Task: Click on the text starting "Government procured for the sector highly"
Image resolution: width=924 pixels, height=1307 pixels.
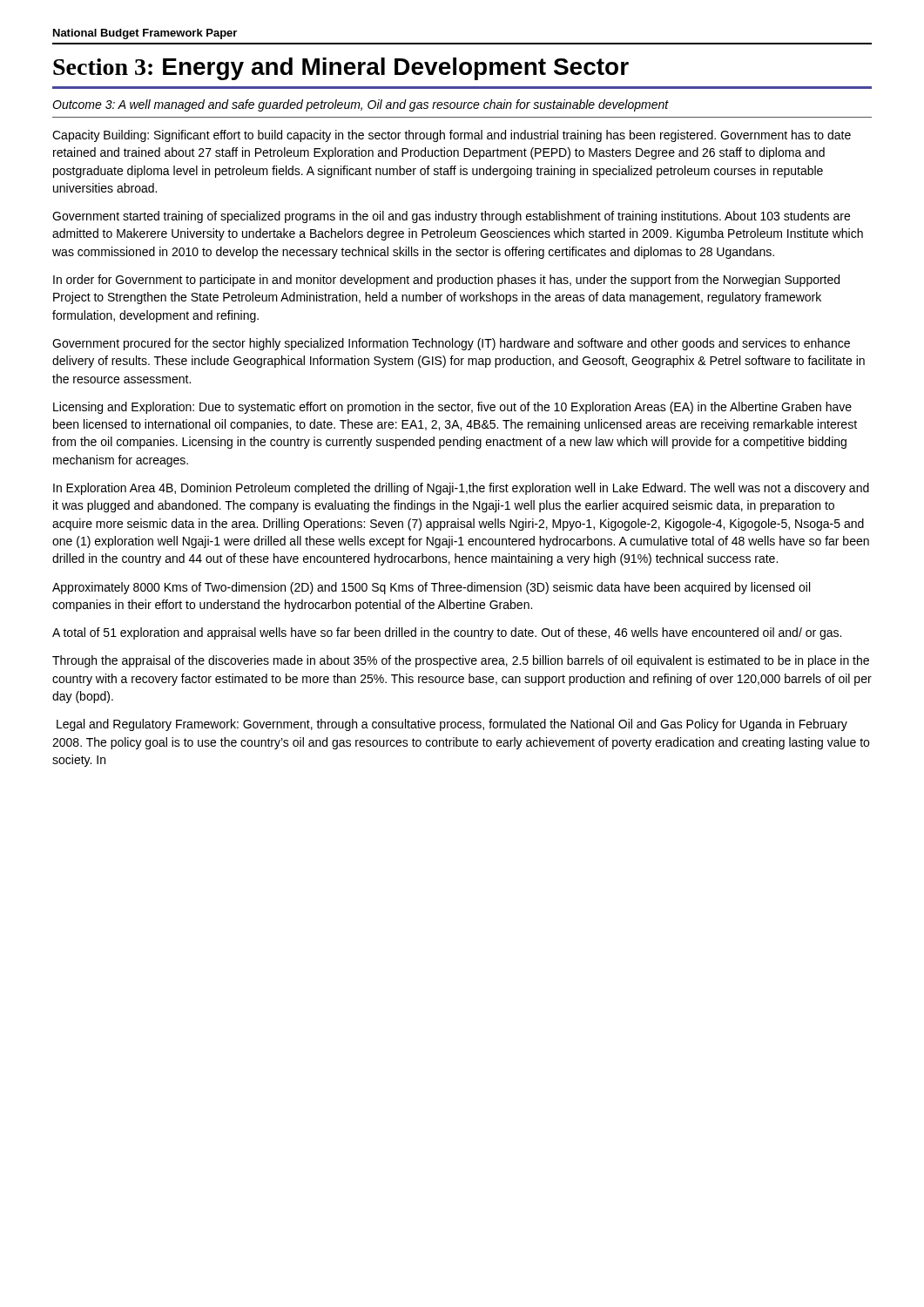Action: coord(459,361)
